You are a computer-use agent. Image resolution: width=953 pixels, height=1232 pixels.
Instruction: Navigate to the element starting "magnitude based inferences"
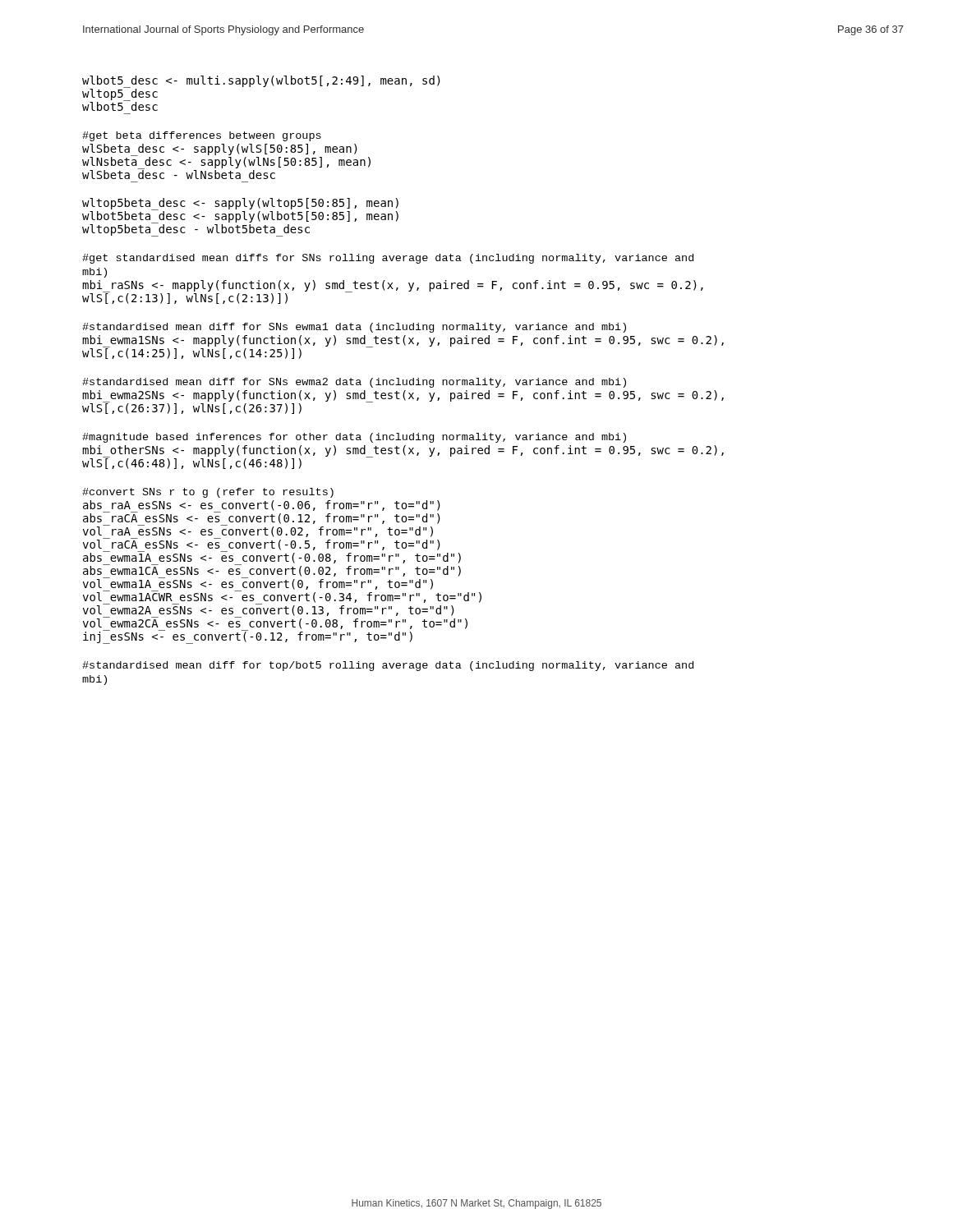tap(404, 450)
